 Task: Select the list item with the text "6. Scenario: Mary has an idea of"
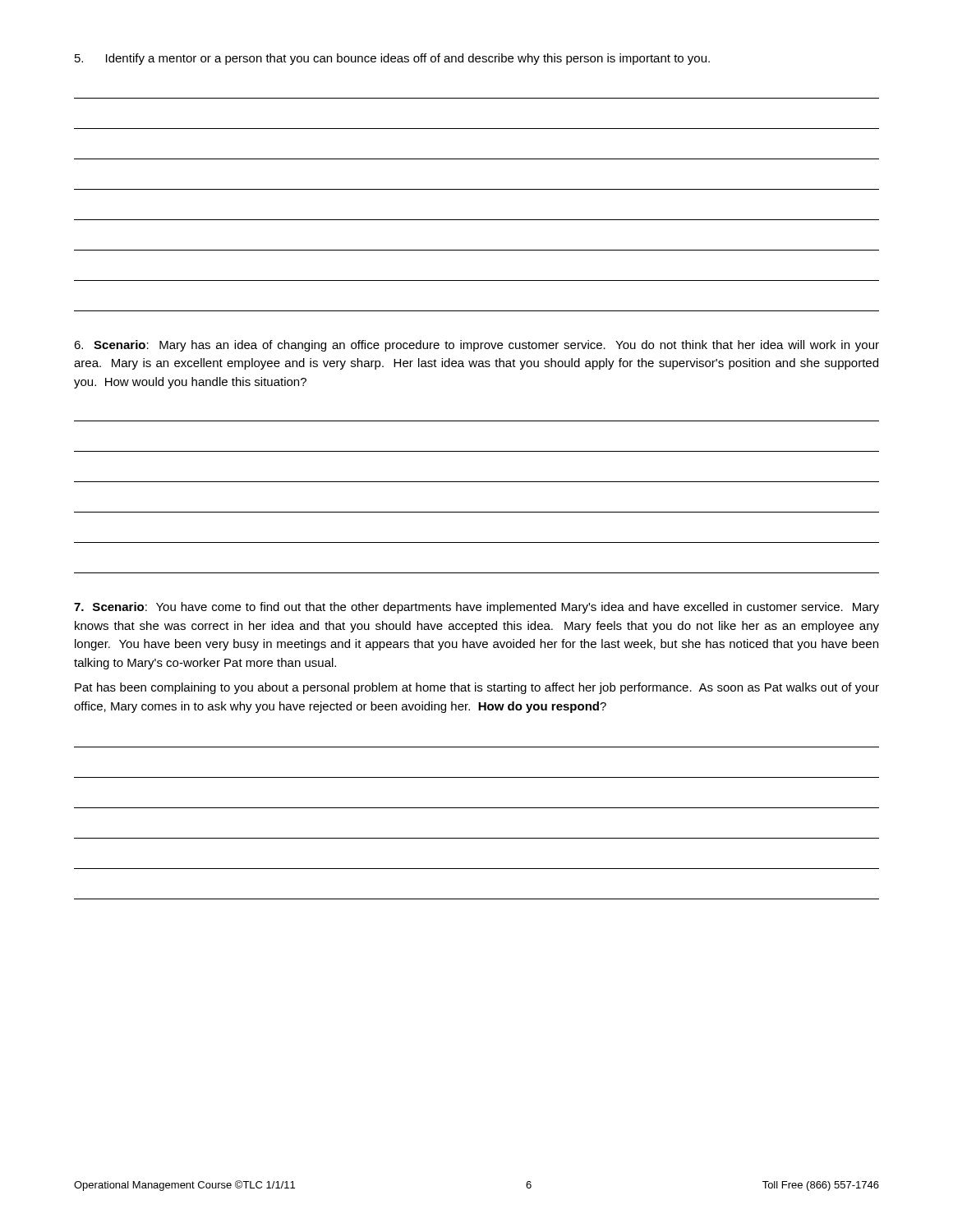[x=476, y=363]
